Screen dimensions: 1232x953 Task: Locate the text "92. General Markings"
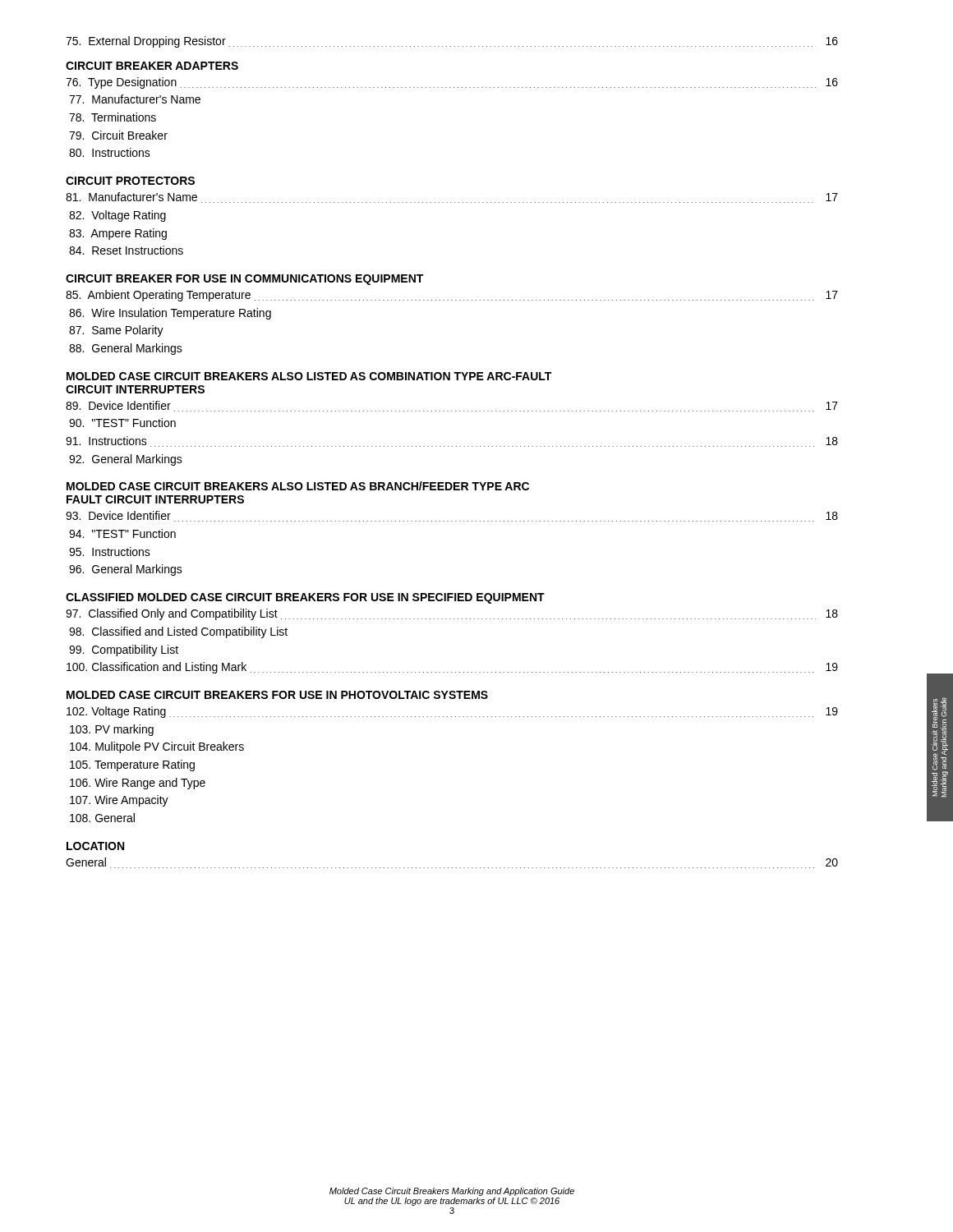tap(126, 459)
